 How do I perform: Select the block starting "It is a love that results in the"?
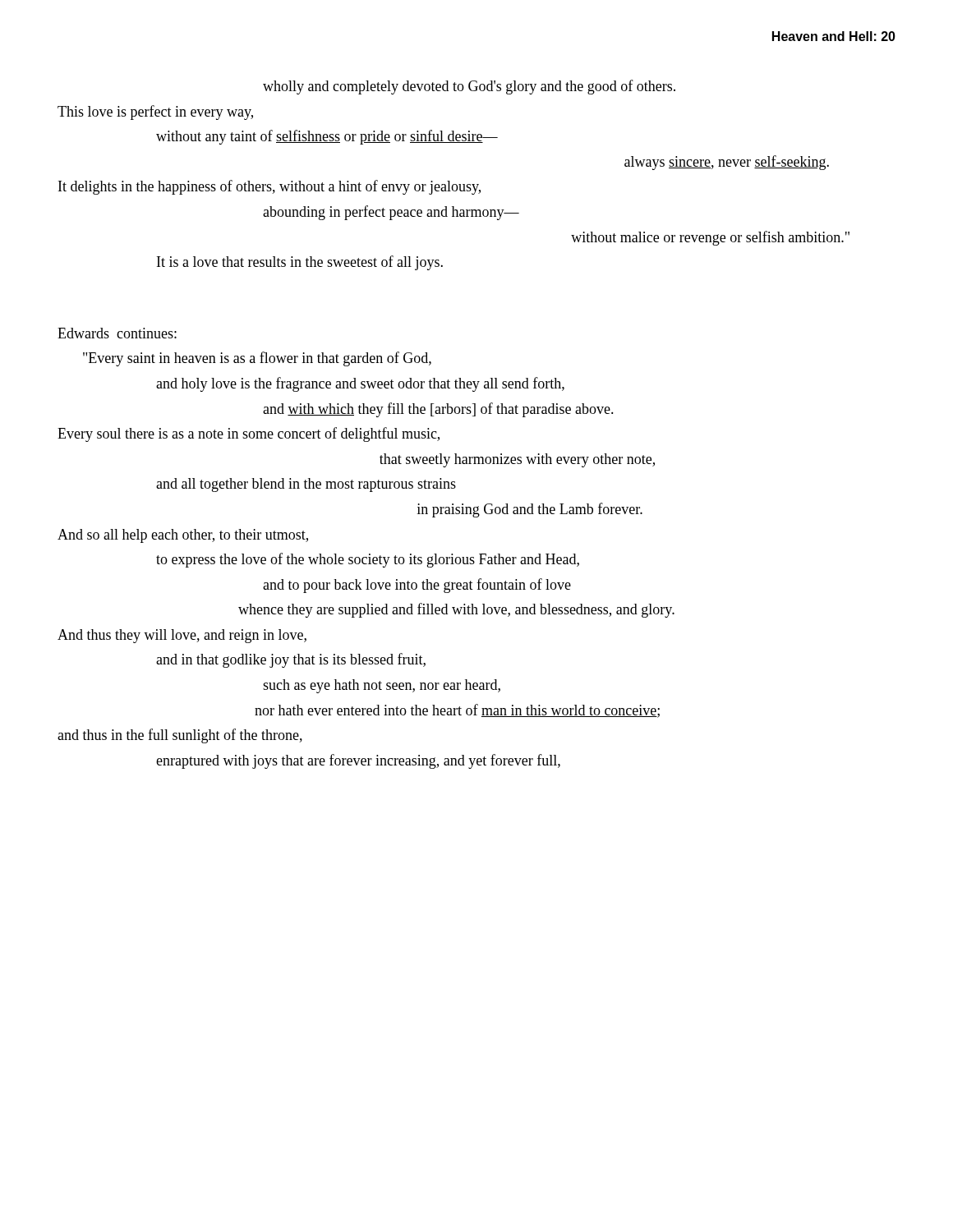(300, 262)
